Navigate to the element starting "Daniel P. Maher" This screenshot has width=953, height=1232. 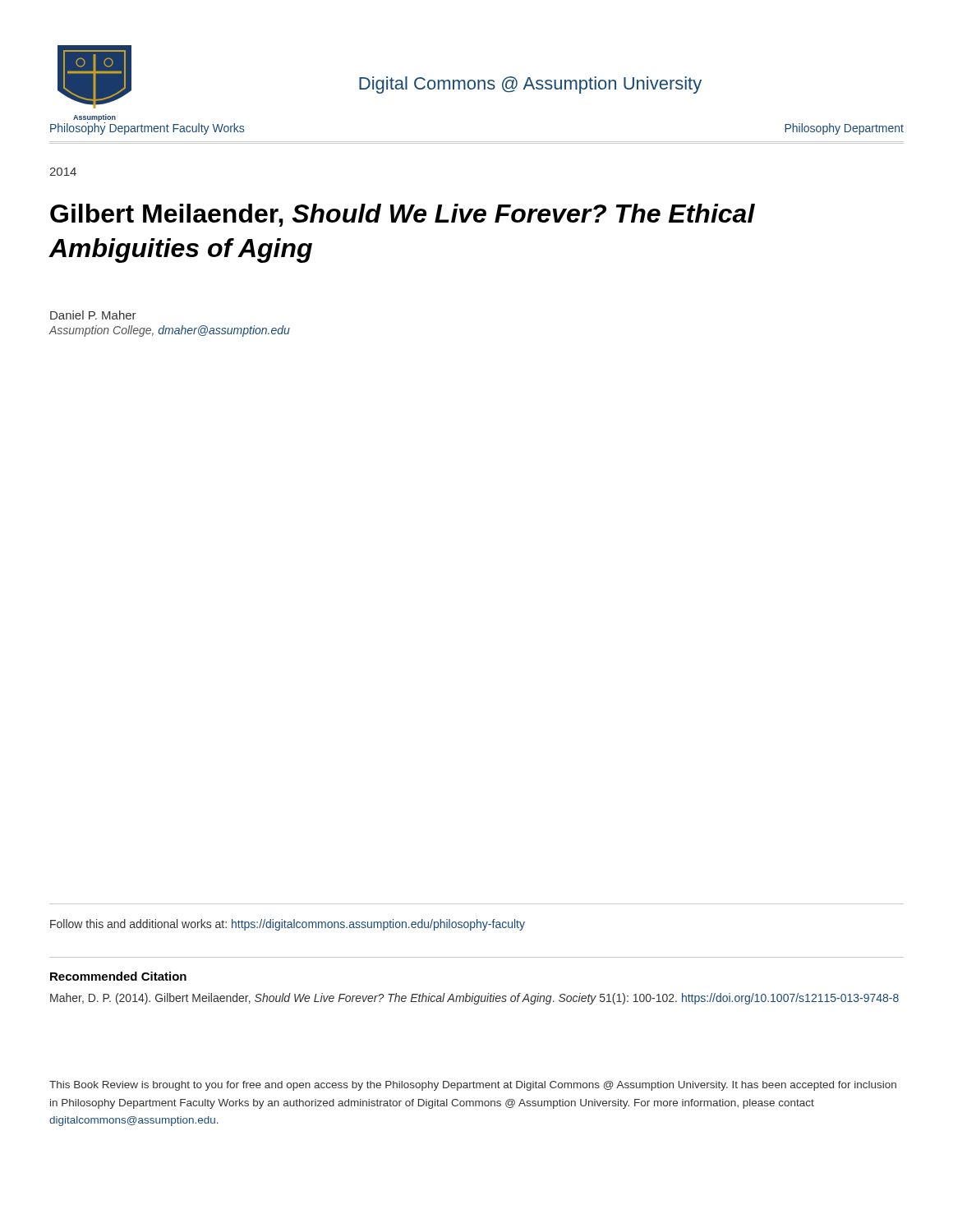point(93,315)
